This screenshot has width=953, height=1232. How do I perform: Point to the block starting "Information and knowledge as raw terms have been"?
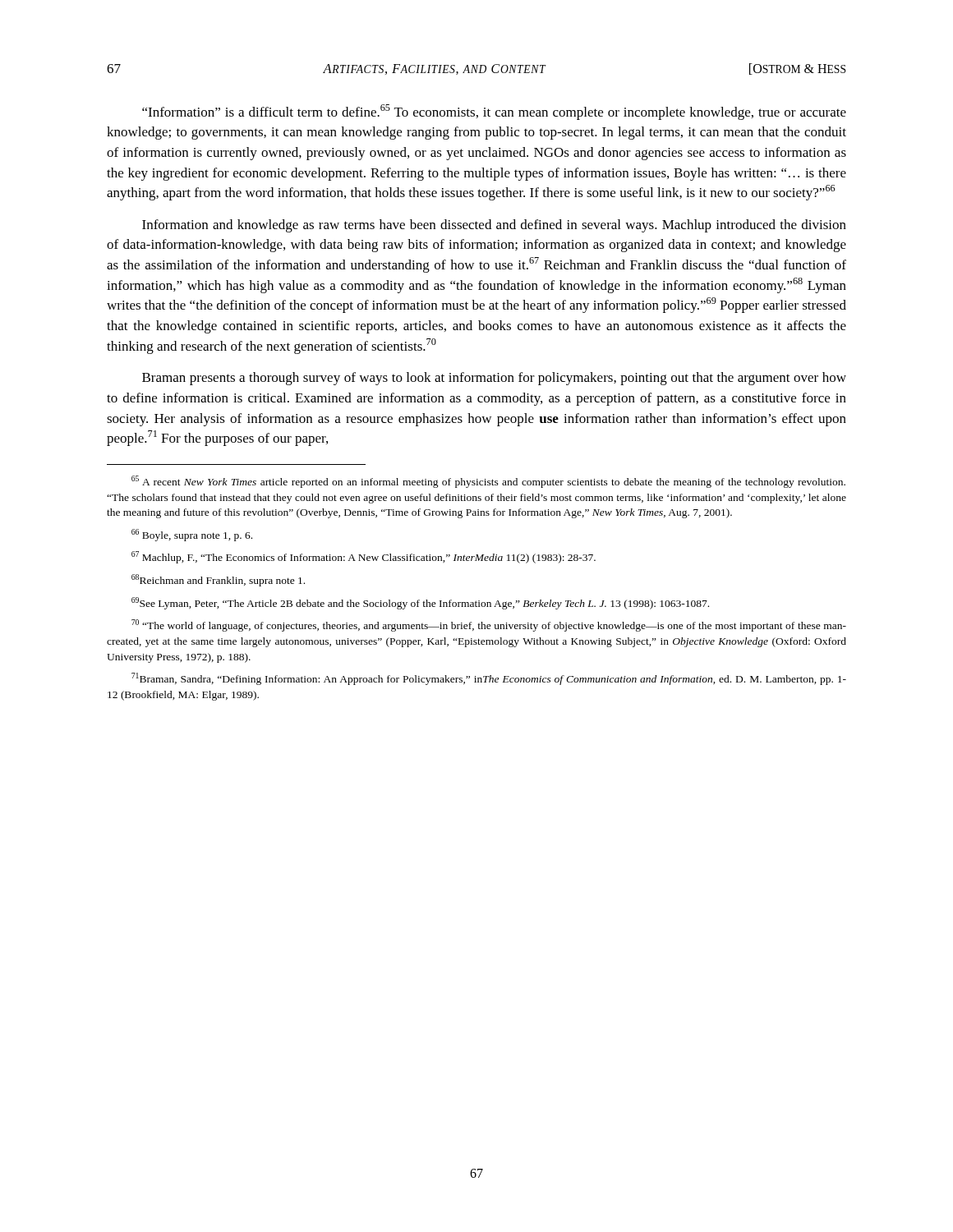pos(476,285)
